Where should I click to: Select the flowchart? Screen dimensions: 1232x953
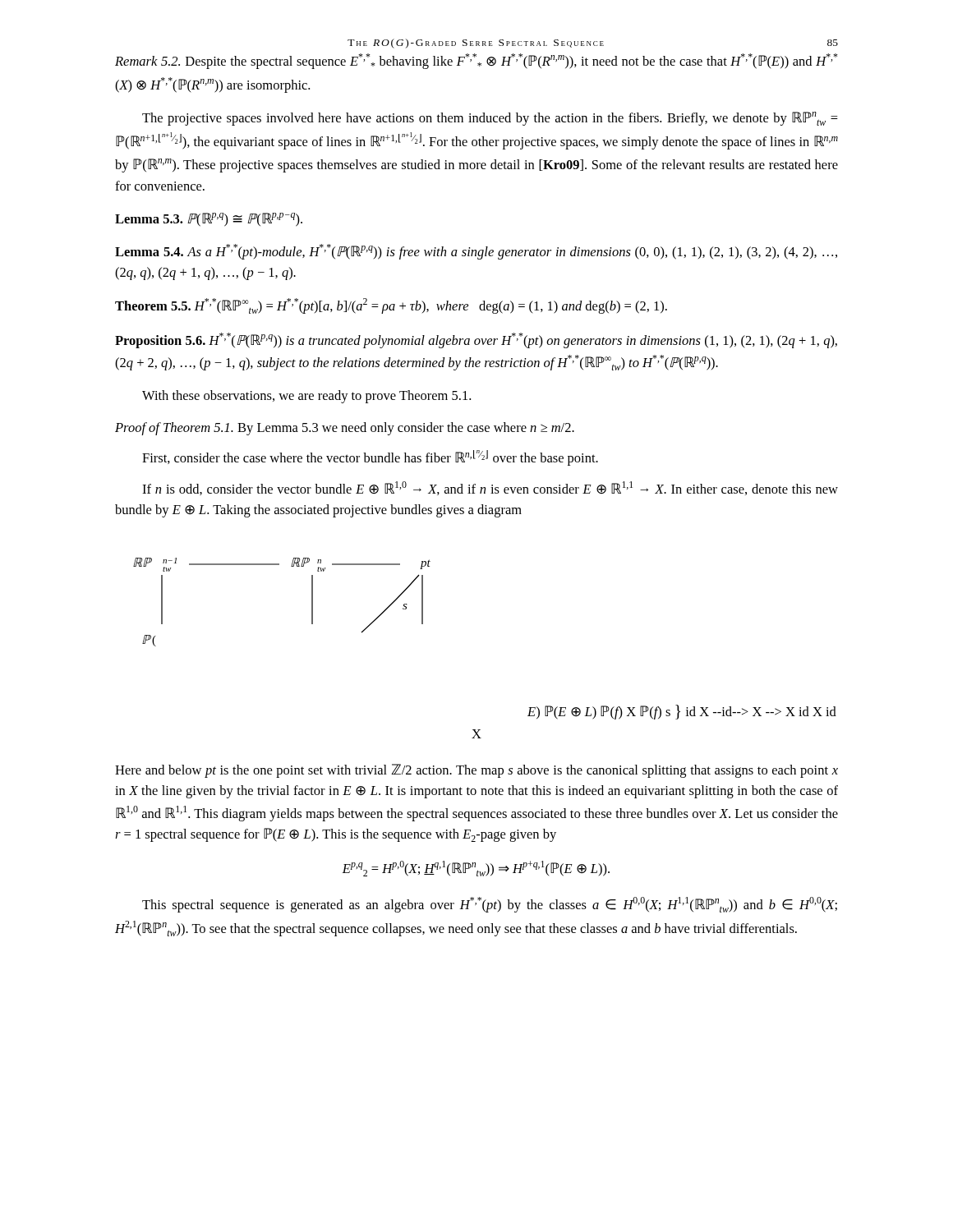click(x=476, y=640)
